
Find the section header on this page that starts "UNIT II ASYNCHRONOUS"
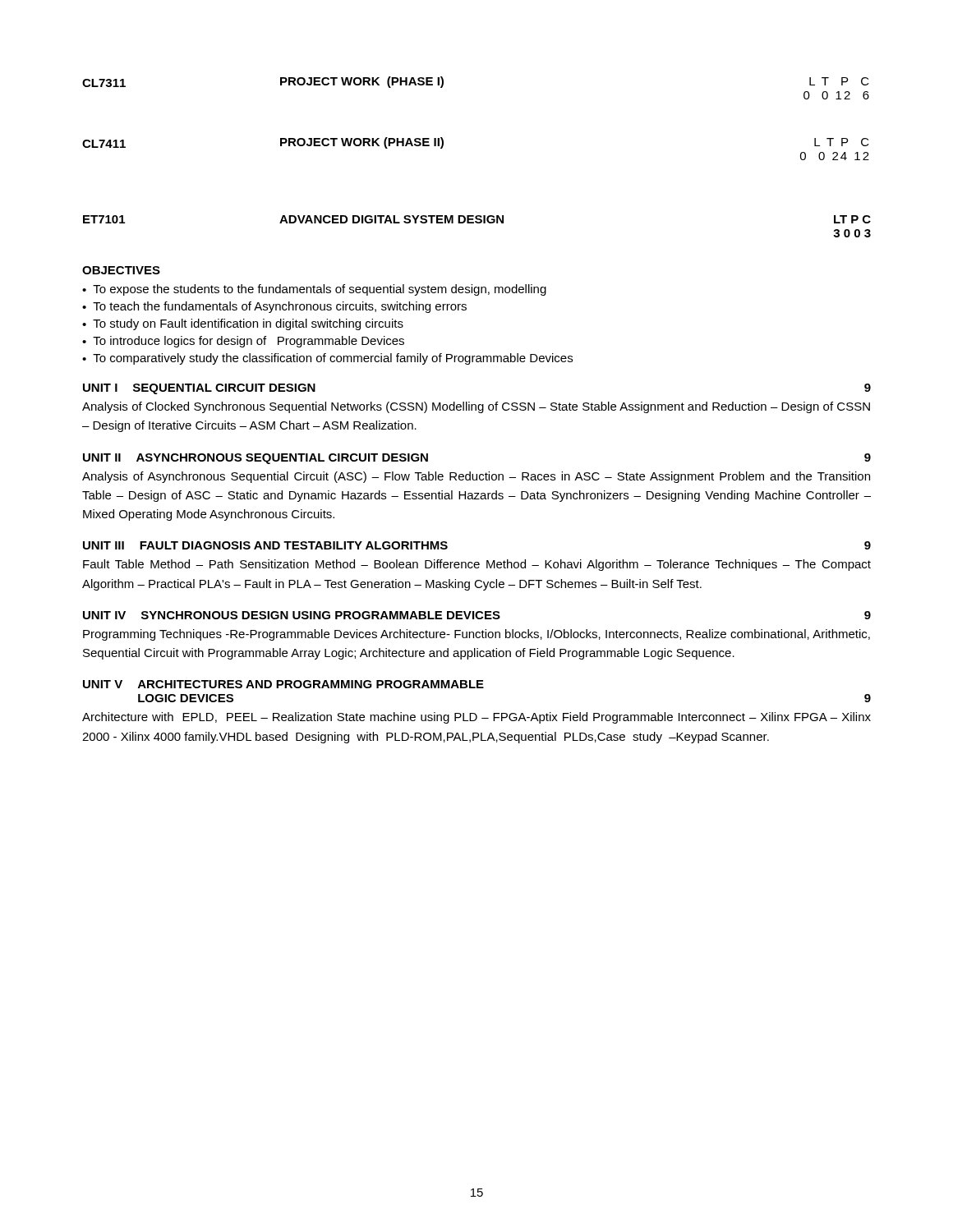[x=101, y=459]
